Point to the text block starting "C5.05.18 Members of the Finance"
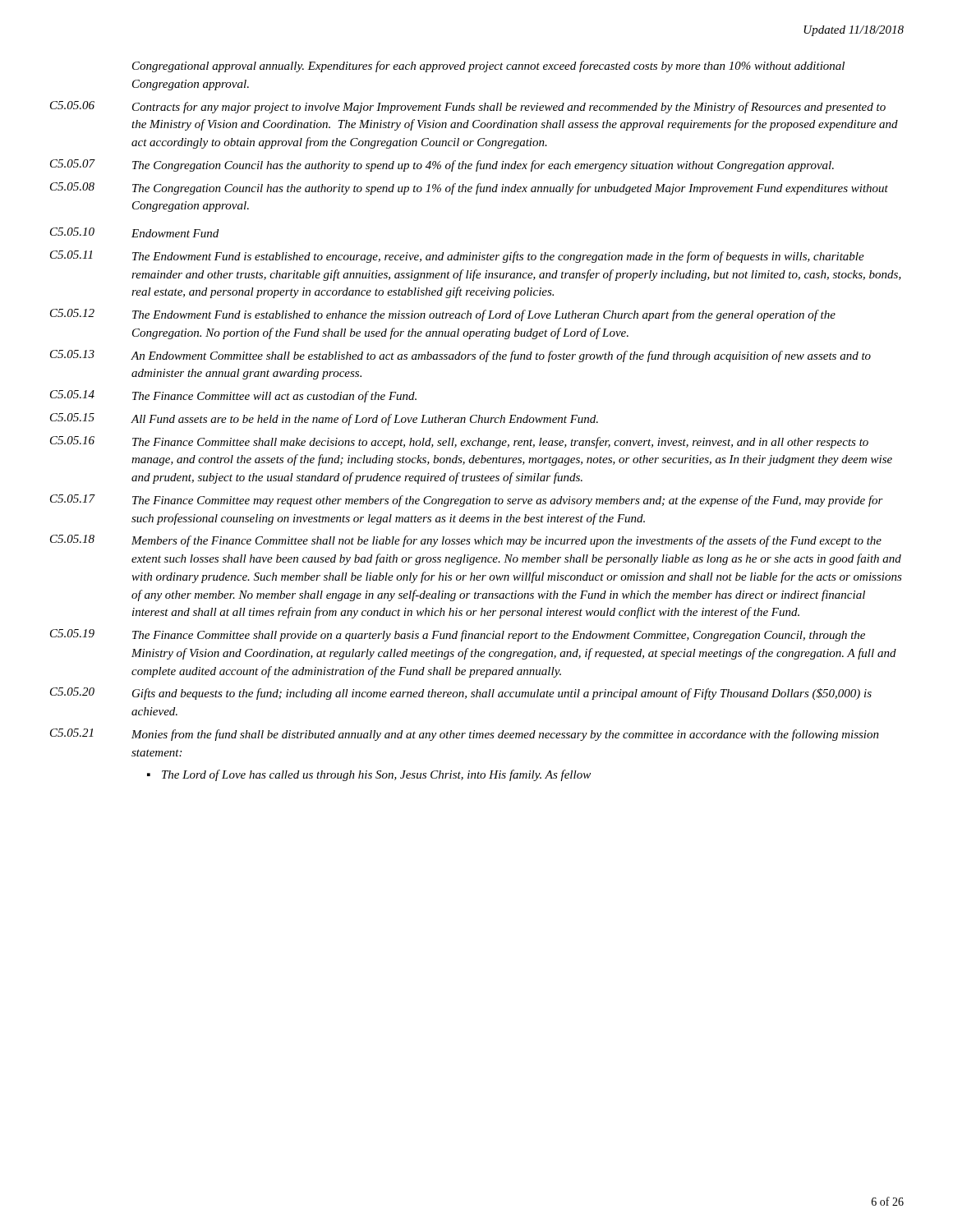The width and height of the screenshot is (953, 1232). tap(476, 577)
